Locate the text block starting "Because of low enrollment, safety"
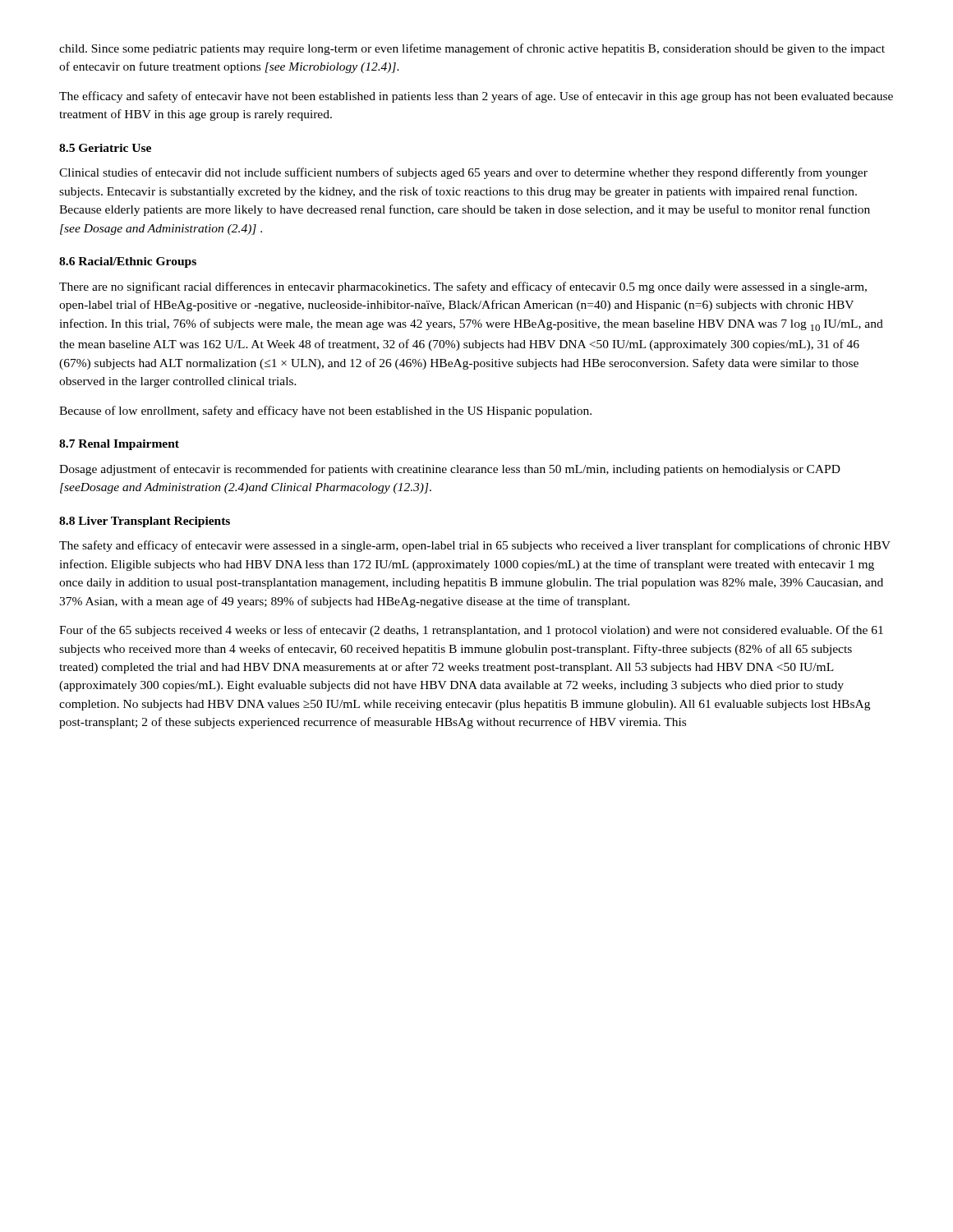Viewport: 953px width, 1232px height. [x=326, y=410]
